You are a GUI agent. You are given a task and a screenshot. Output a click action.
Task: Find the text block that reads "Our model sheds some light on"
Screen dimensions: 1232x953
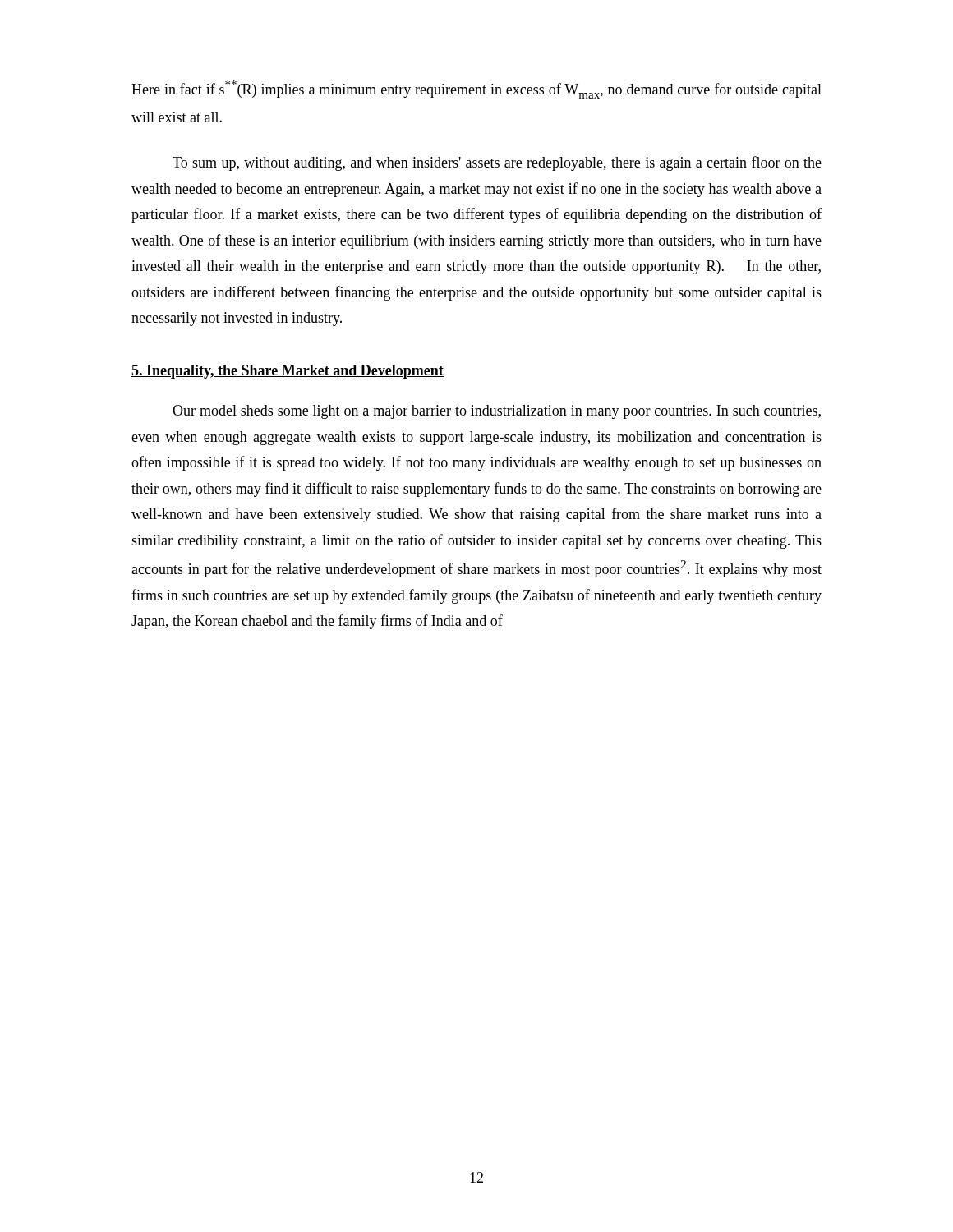pyautogui.click(x=476, y=516)
